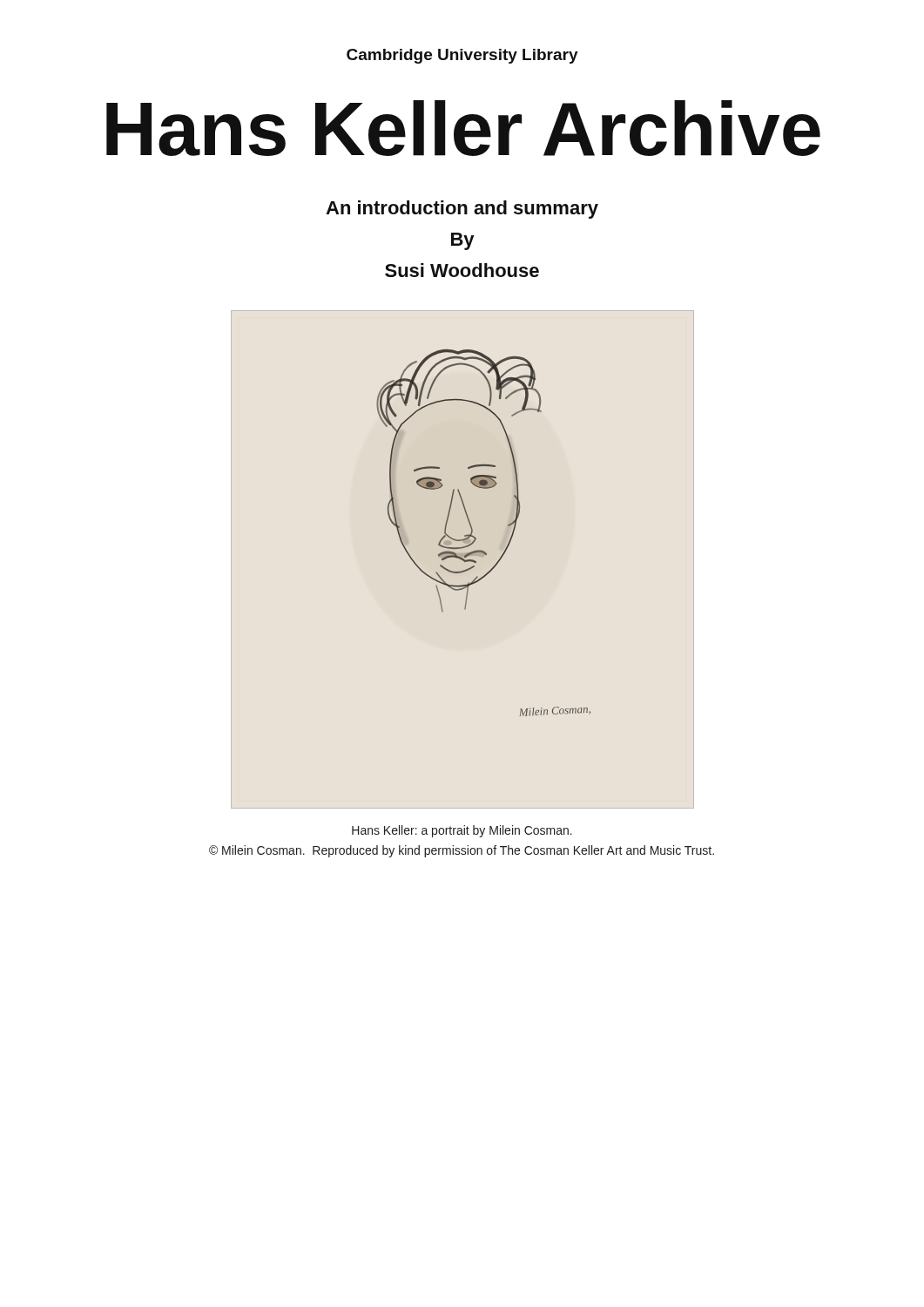Select the element starting "An introduction and"
This screenshot has height=1307, width=924.
pyautogui.click(x=462, y=208)
